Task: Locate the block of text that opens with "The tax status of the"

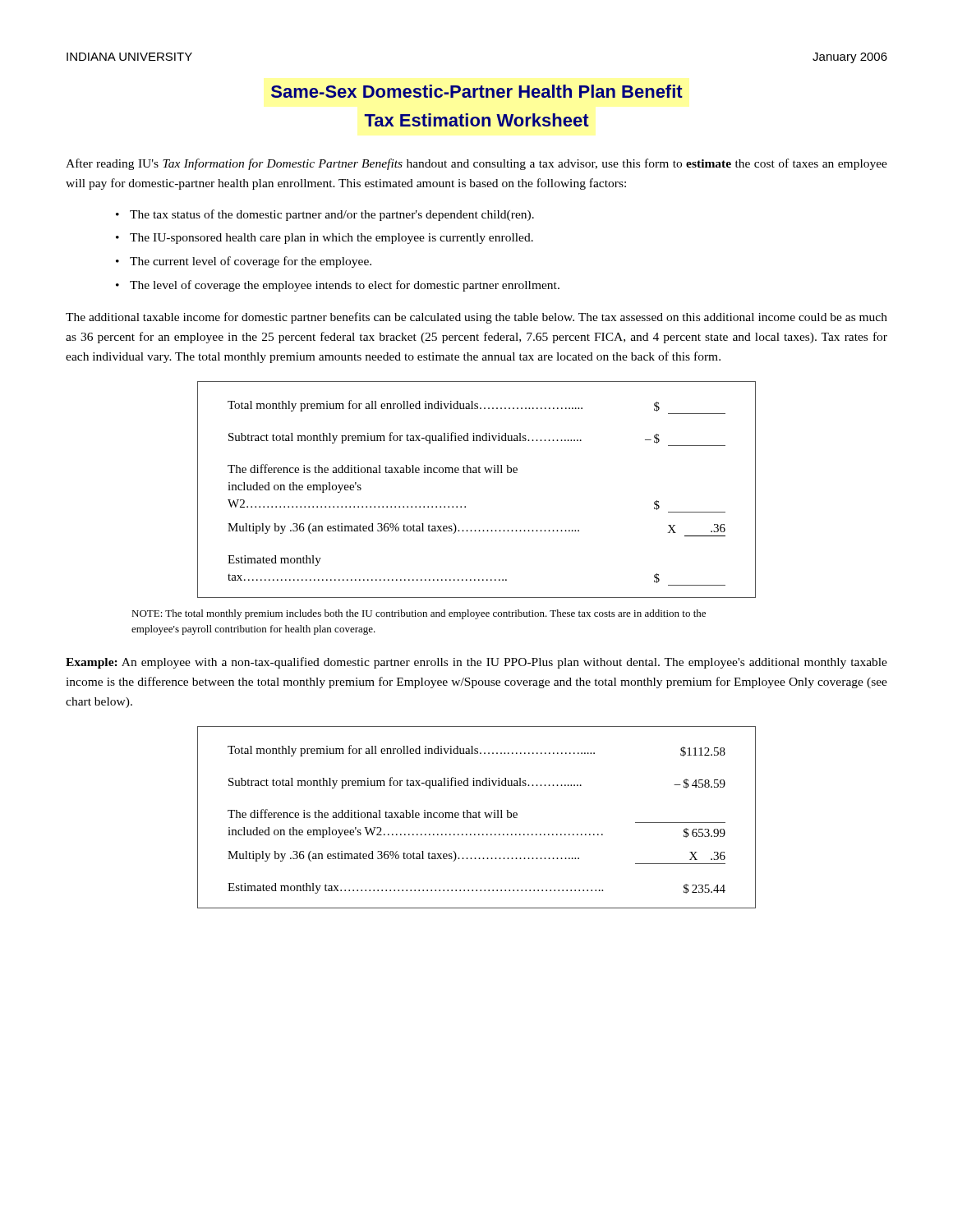Action: point(332,214)
